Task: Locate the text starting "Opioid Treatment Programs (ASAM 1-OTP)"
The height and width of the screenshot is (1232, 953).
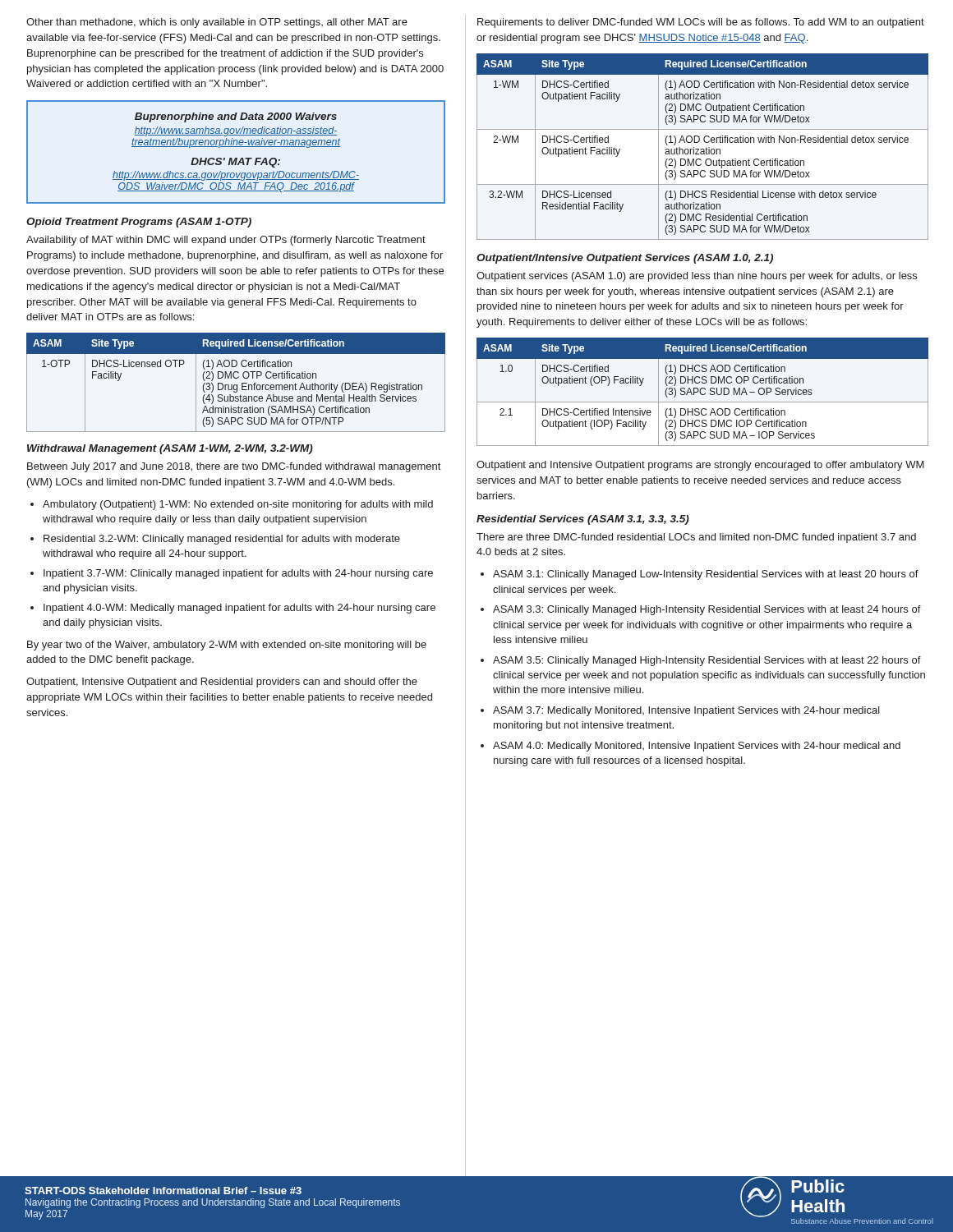Action: [x=139, y=222]
